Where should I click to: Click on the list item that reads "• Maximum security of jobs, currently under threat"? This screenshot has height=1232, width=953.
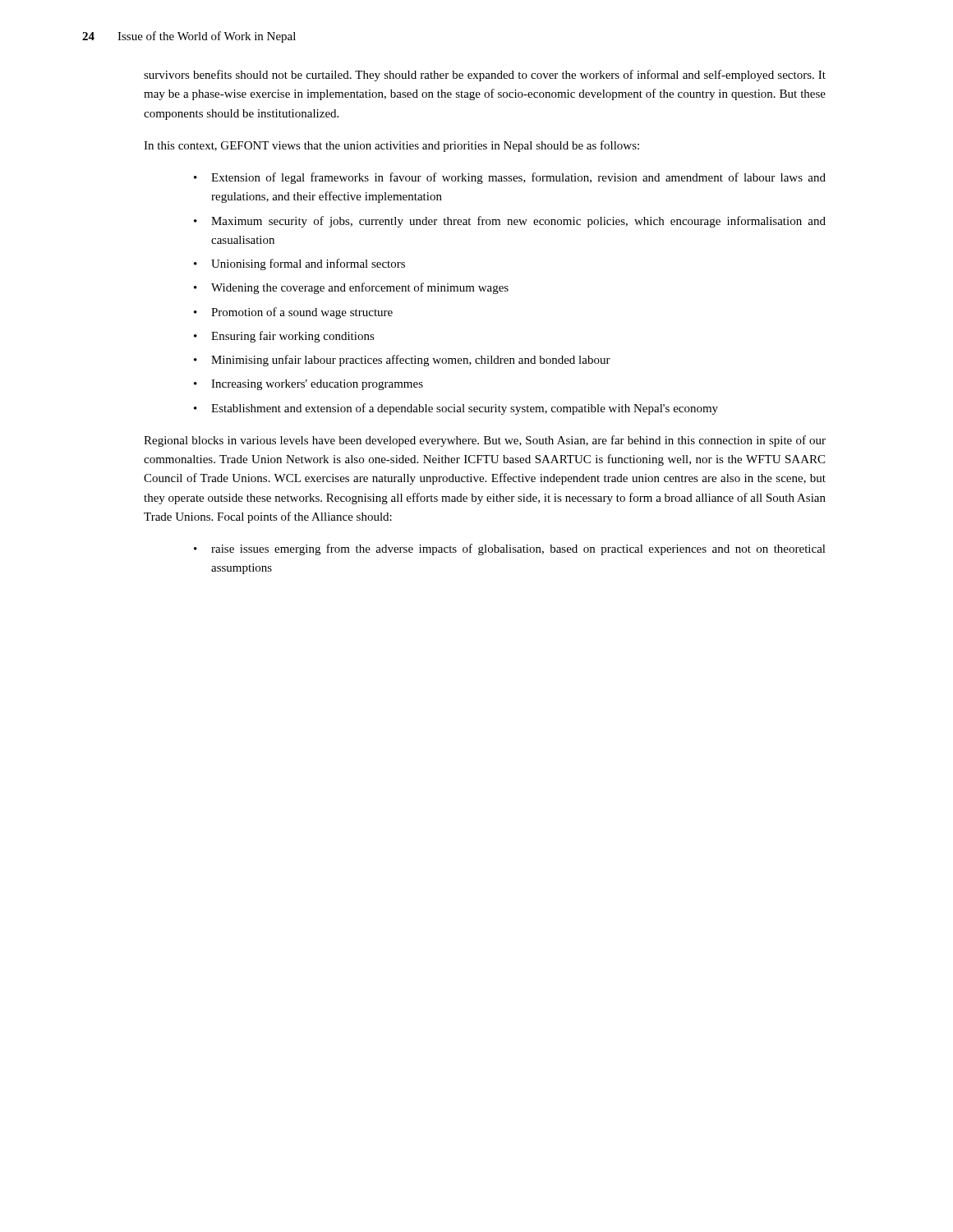click(x=509, y=231)
